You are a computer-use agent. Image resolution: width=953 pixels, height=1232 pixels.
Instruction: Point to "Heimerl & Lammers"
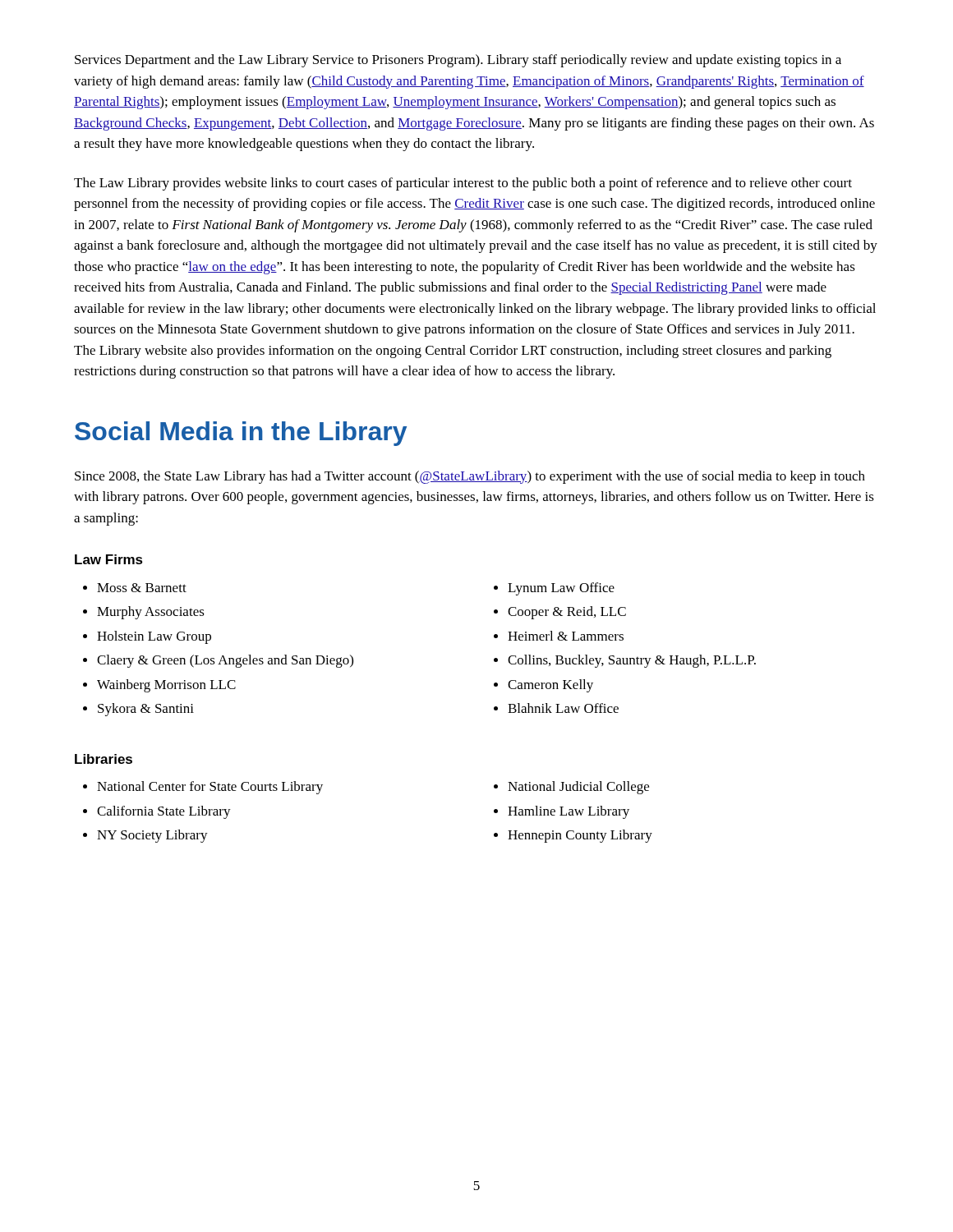click(566, 636)
